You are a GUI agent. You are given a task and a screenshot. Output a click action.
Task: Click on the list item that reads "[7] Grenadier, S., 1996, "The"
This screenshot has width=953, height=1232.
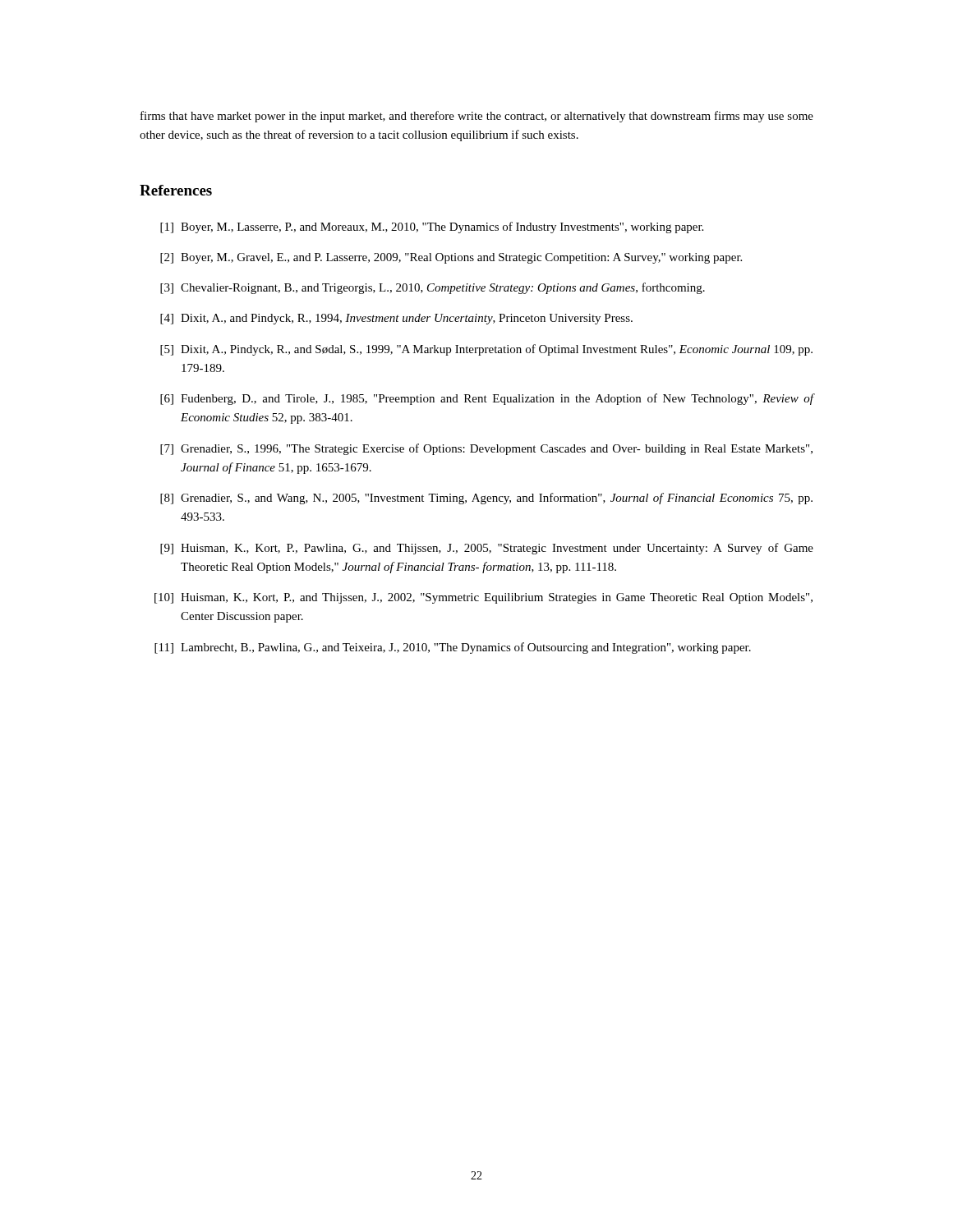point(476,458)
